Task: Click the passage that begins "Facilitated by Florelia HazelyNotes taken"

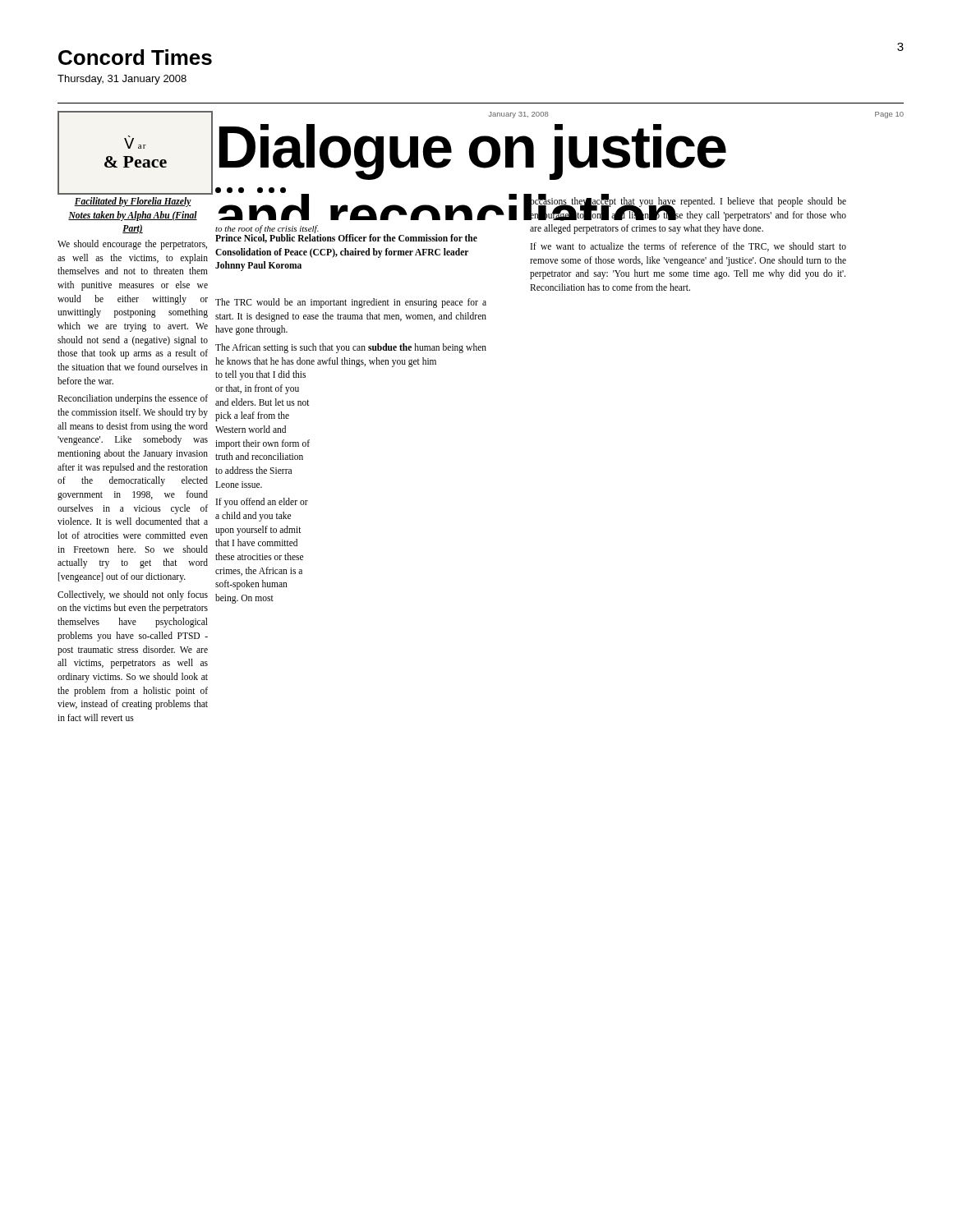Action: point(133,460)
